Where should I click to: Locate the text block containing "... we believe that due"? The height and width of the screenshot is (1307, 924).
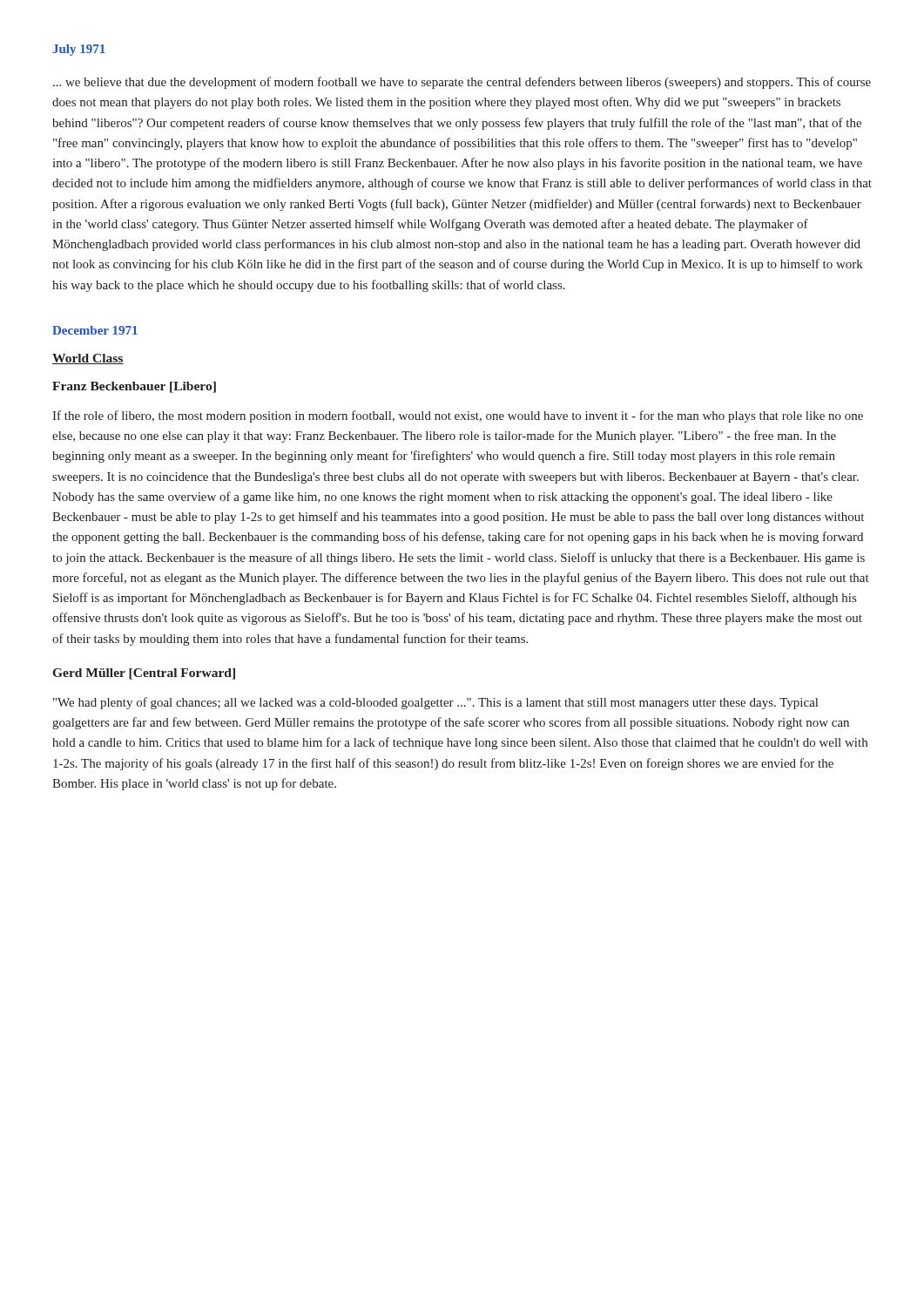462,184
